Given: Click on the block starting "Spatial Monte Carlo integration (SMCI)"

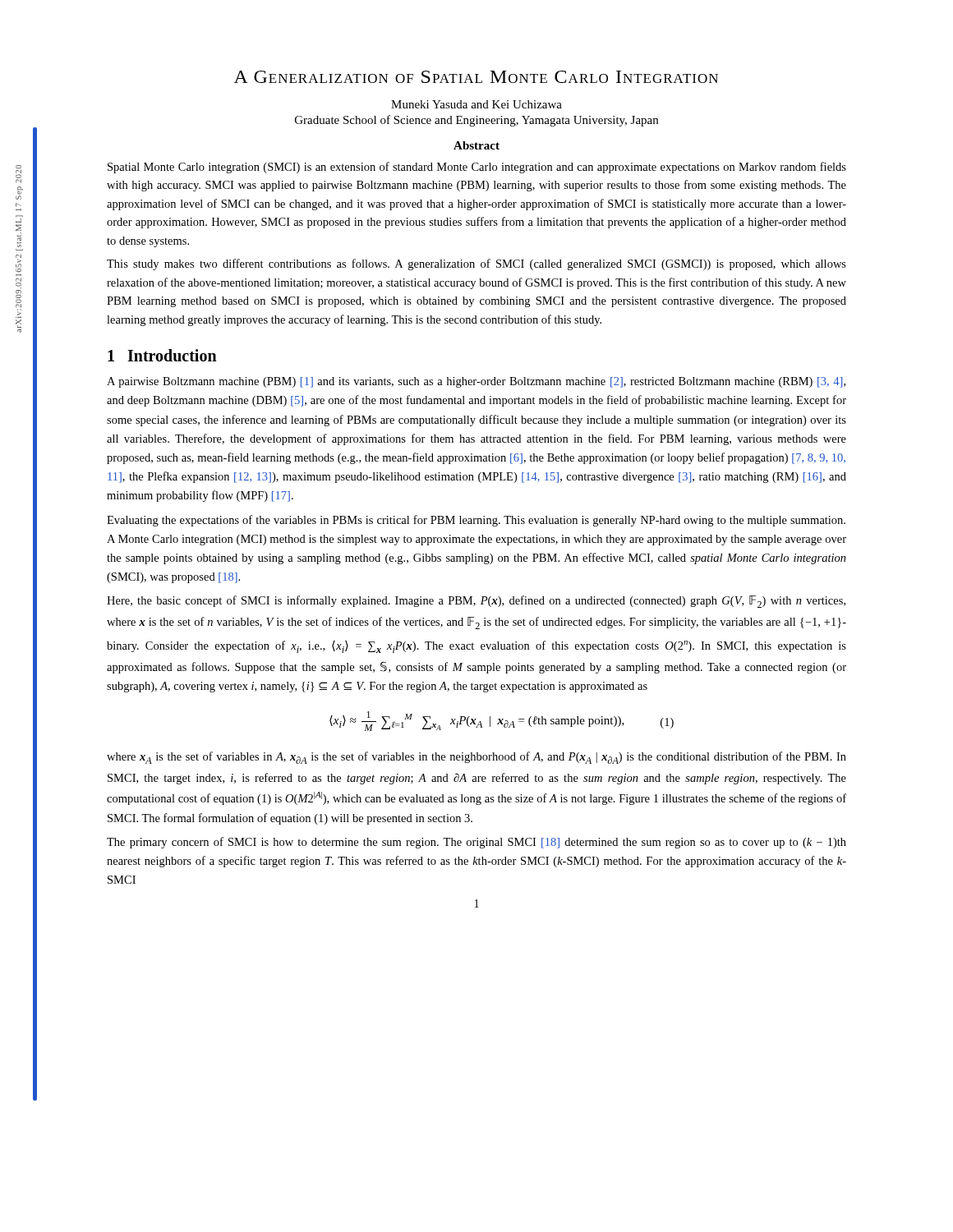Looking at the screenshot, I should (476, 204).
